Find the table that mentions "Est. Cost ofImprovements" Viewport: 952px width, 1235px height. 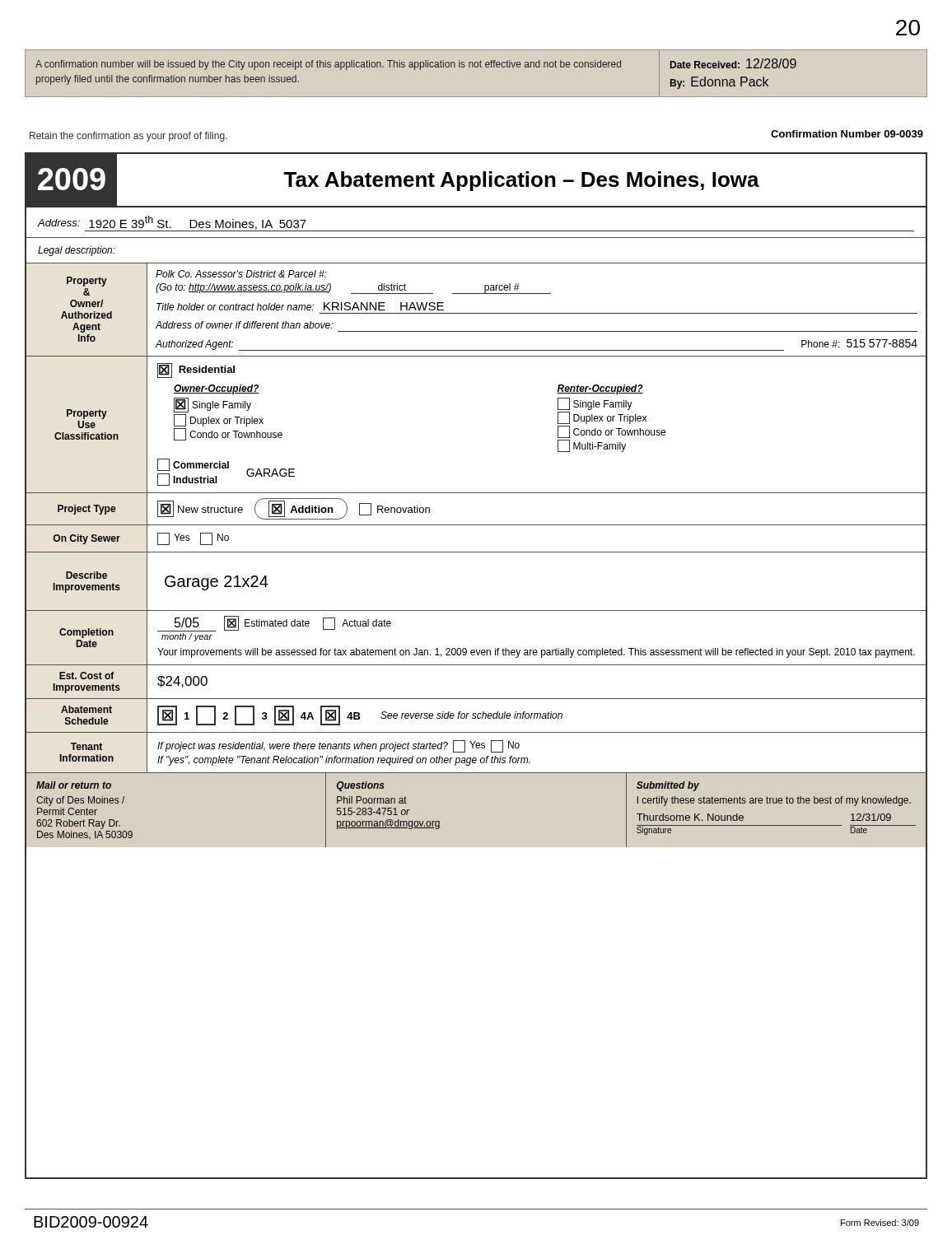tap(476, 682)
